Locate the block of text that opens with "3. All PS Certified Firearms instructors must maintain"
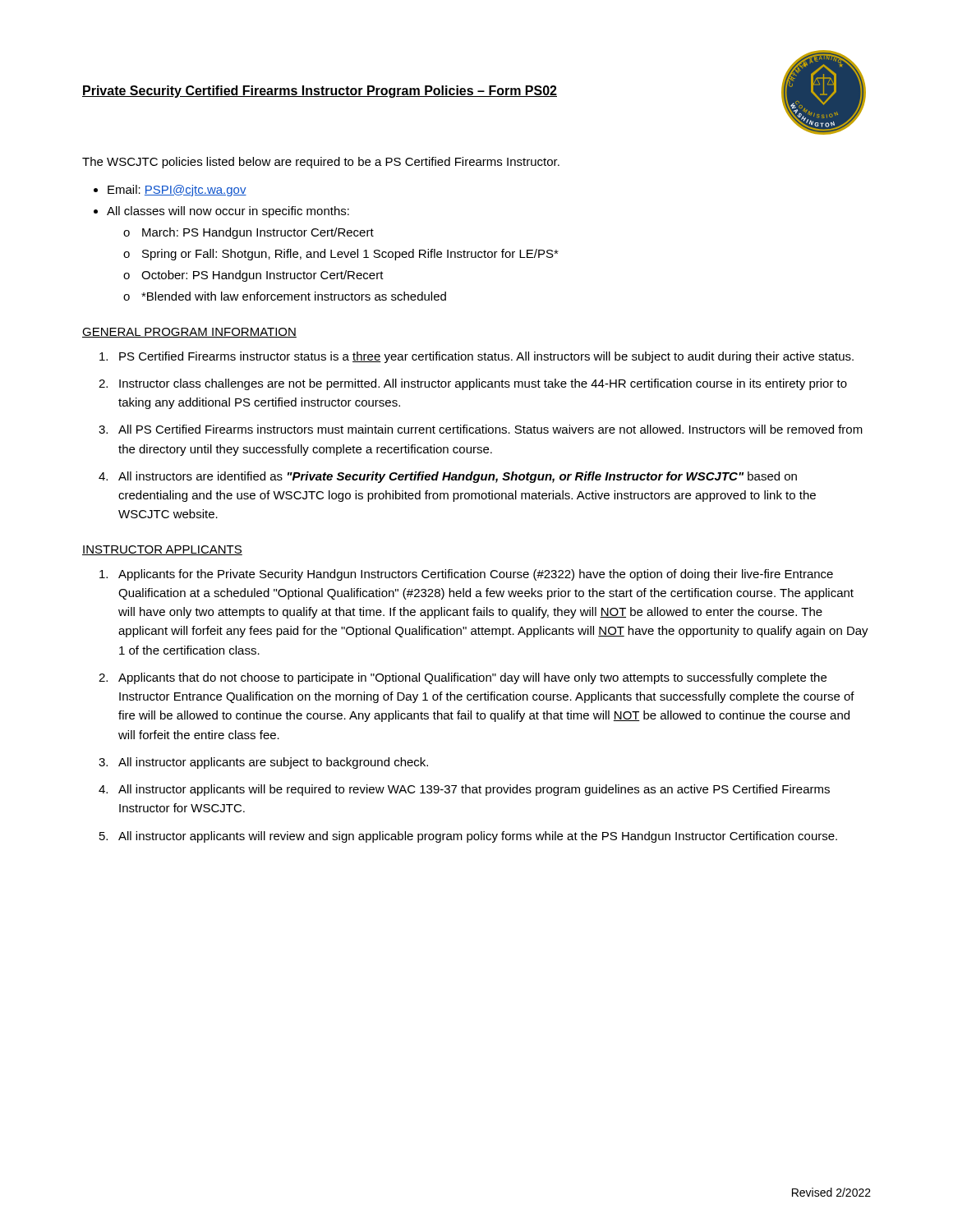Viewport: 953px width, 1232px height. click(x=485, y=439)
